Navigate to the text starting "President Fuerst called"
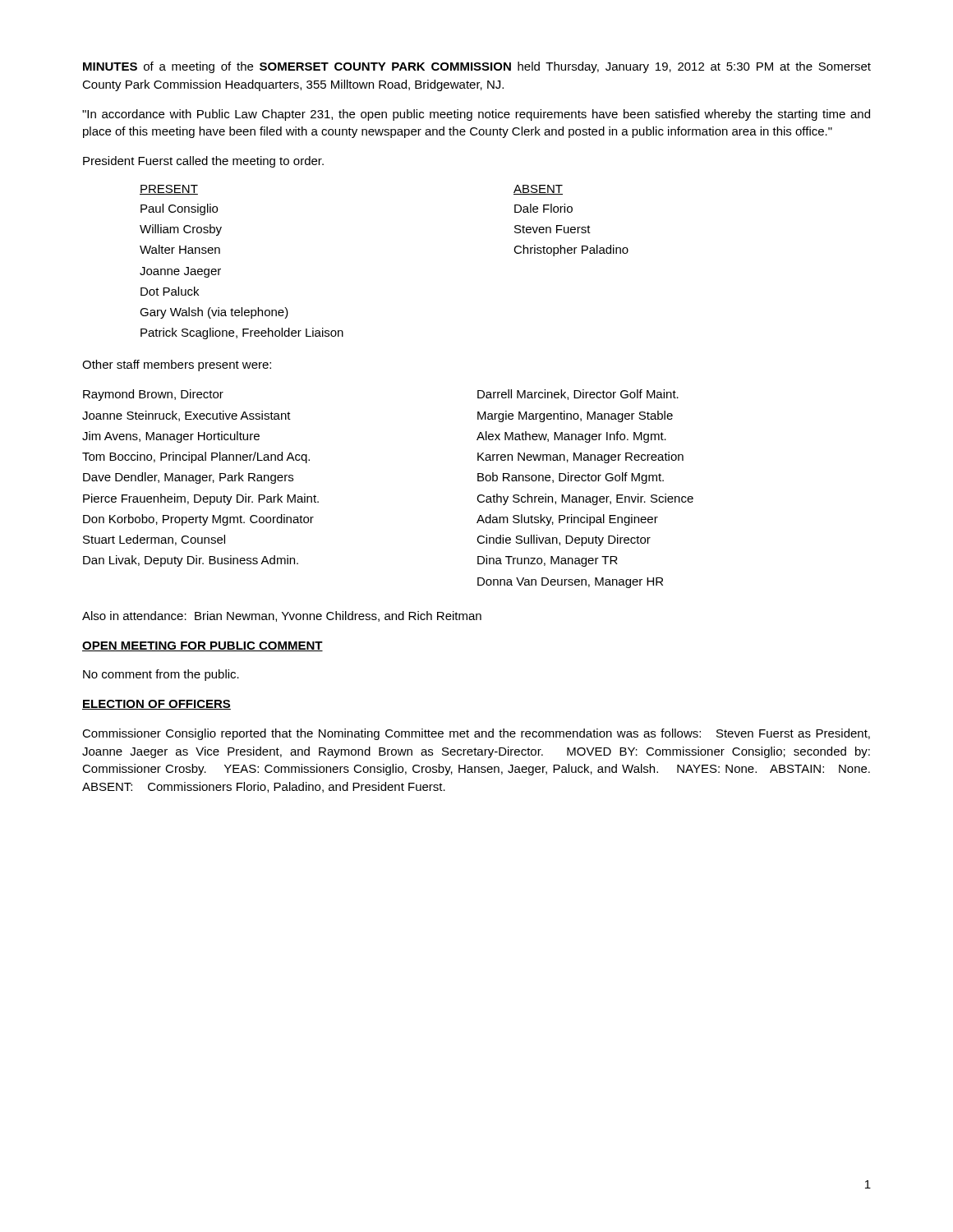Viewport: 953px width, 1232px height. [x=203, y=162]
